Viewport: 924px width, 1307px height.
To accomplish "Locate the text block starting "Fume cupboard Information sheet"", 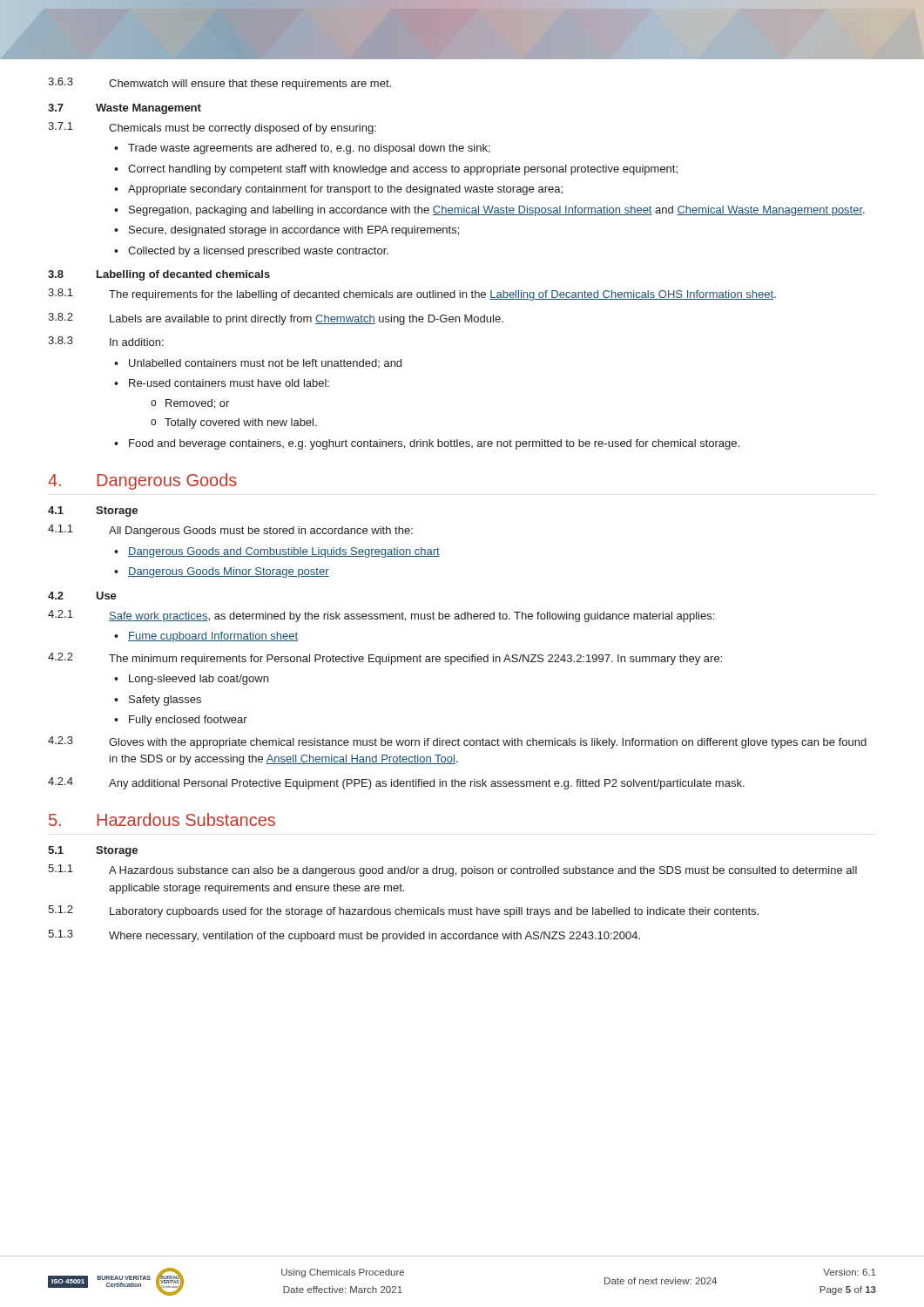I will point(213,636).
